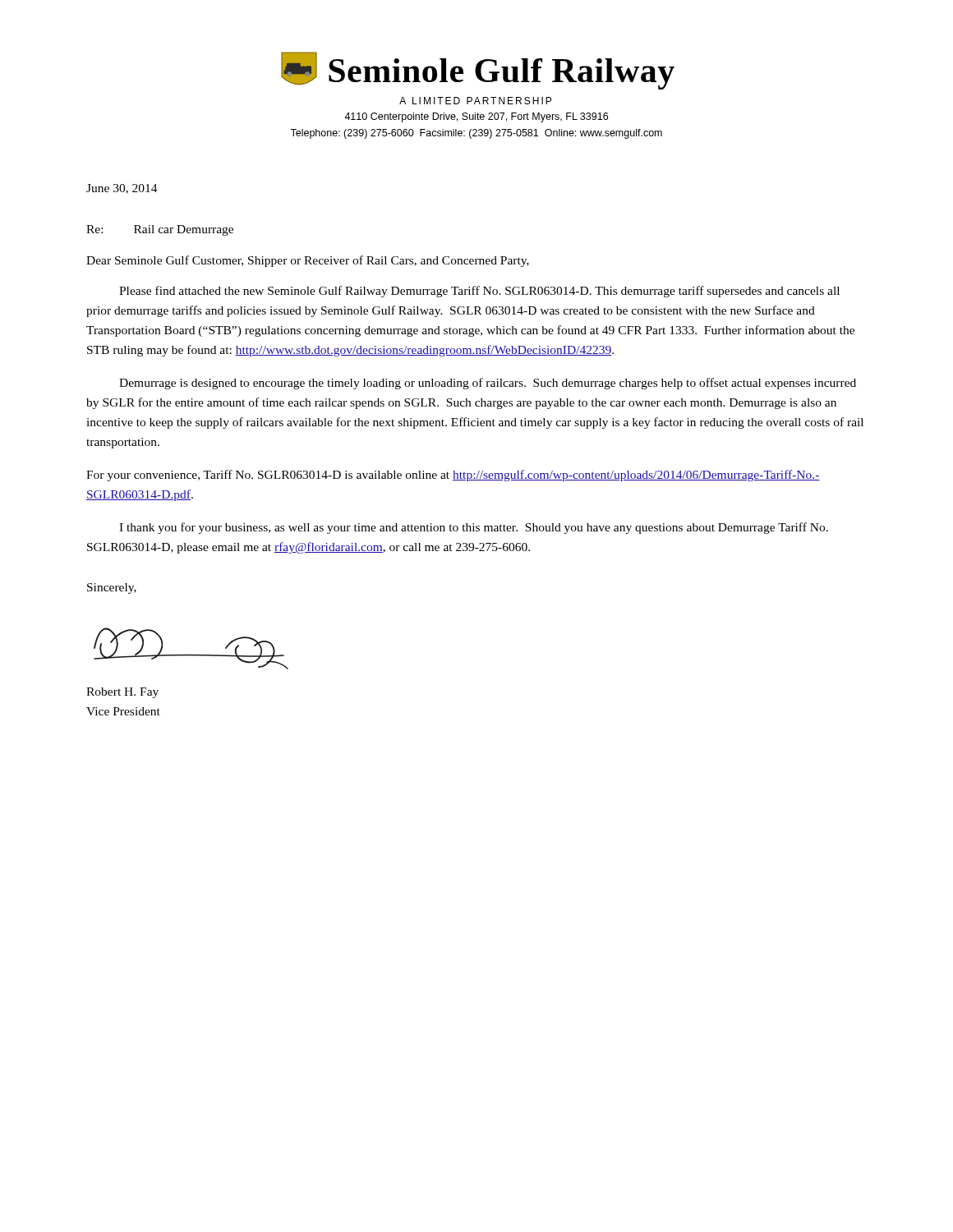
Task: Locate the text block that reads "Dear Seminole Gulf Customer, Shipper or Receiver"
Action: pyautogui.click(x=308, y=260)
